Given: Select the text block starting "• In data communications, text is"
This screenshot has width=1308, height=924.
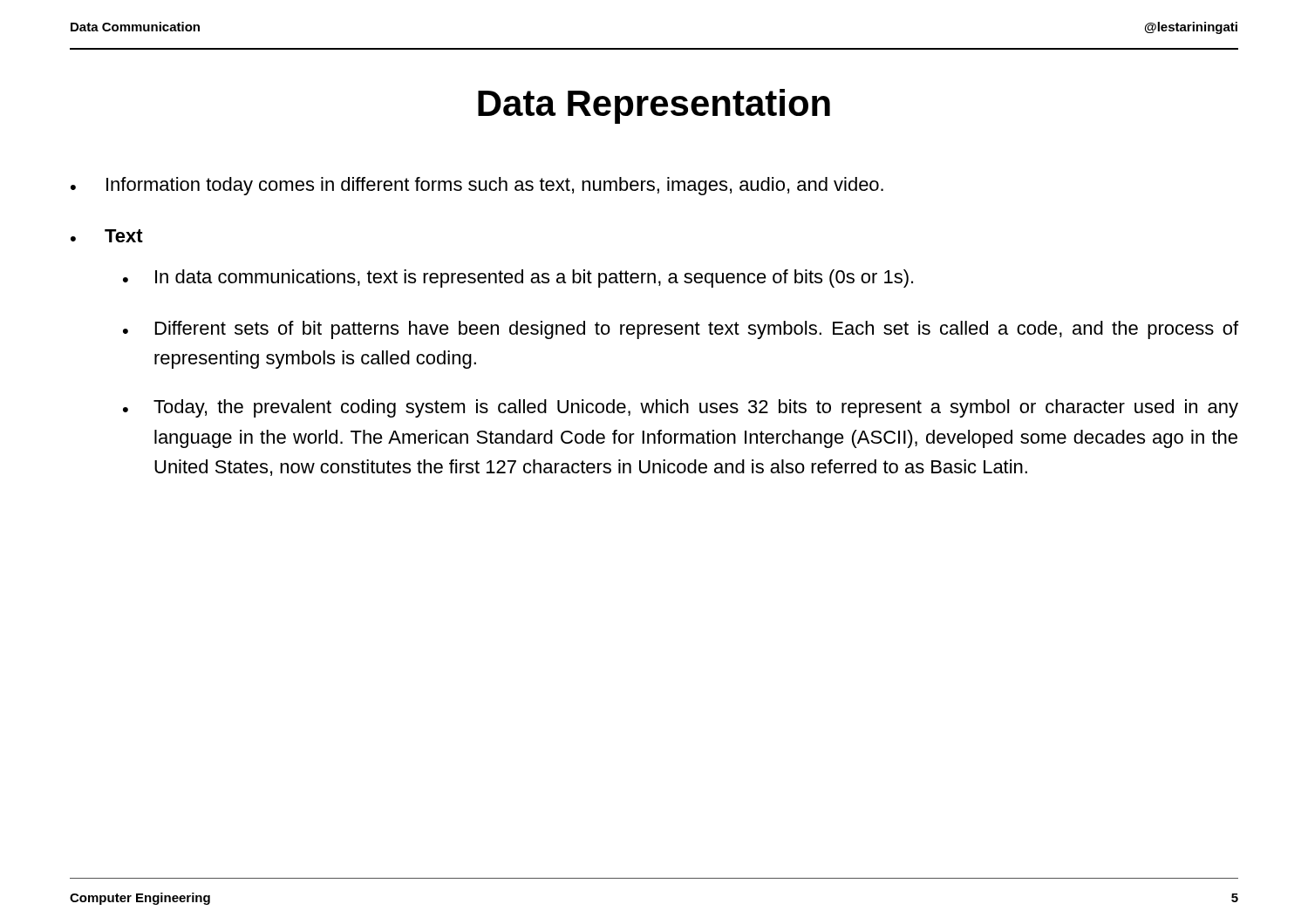Looking at the screenshot, I should (680, 279).
